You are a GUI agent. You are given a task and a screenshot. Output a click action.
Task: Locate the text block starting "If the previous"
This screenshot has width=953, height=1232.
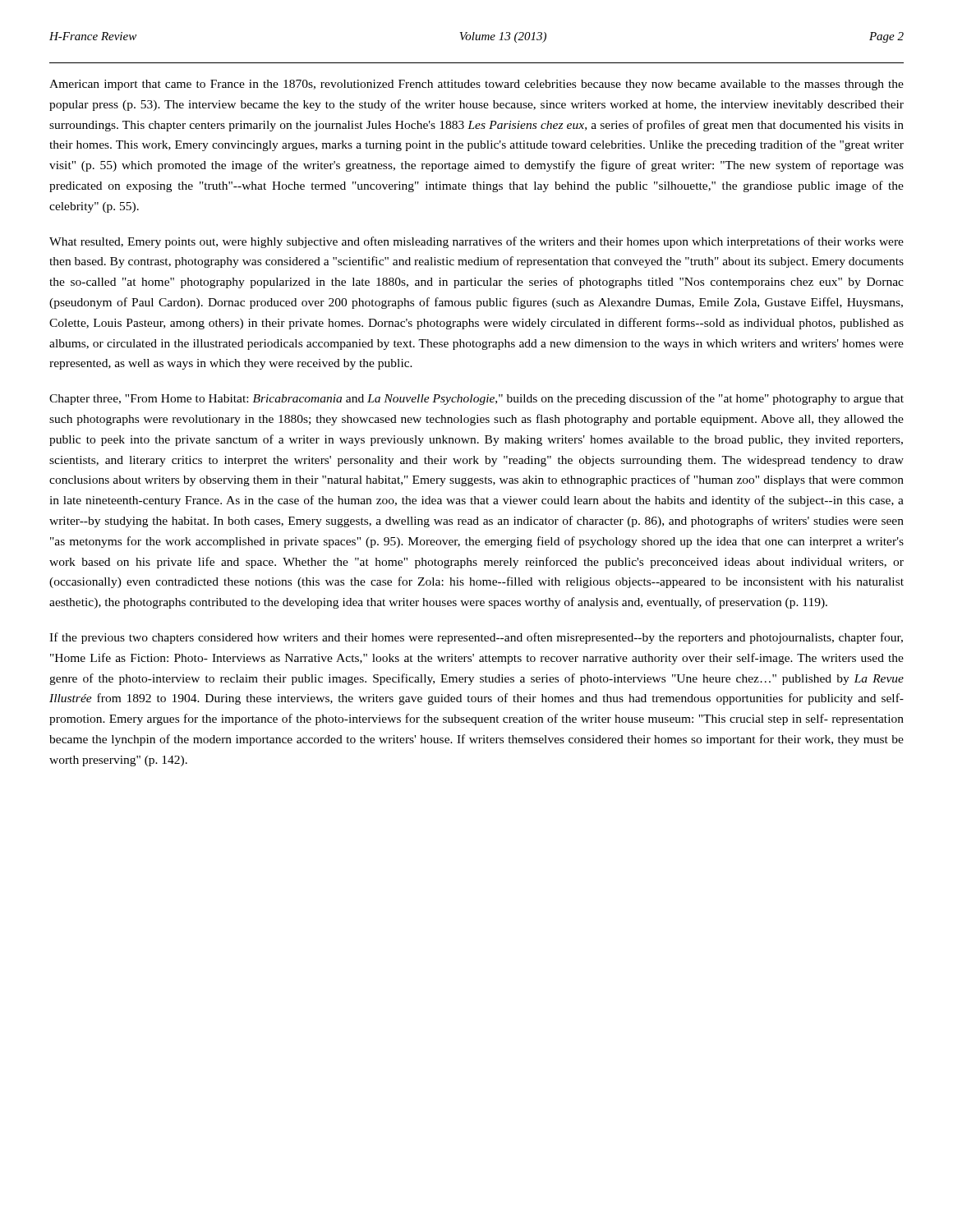coord(476,698)
